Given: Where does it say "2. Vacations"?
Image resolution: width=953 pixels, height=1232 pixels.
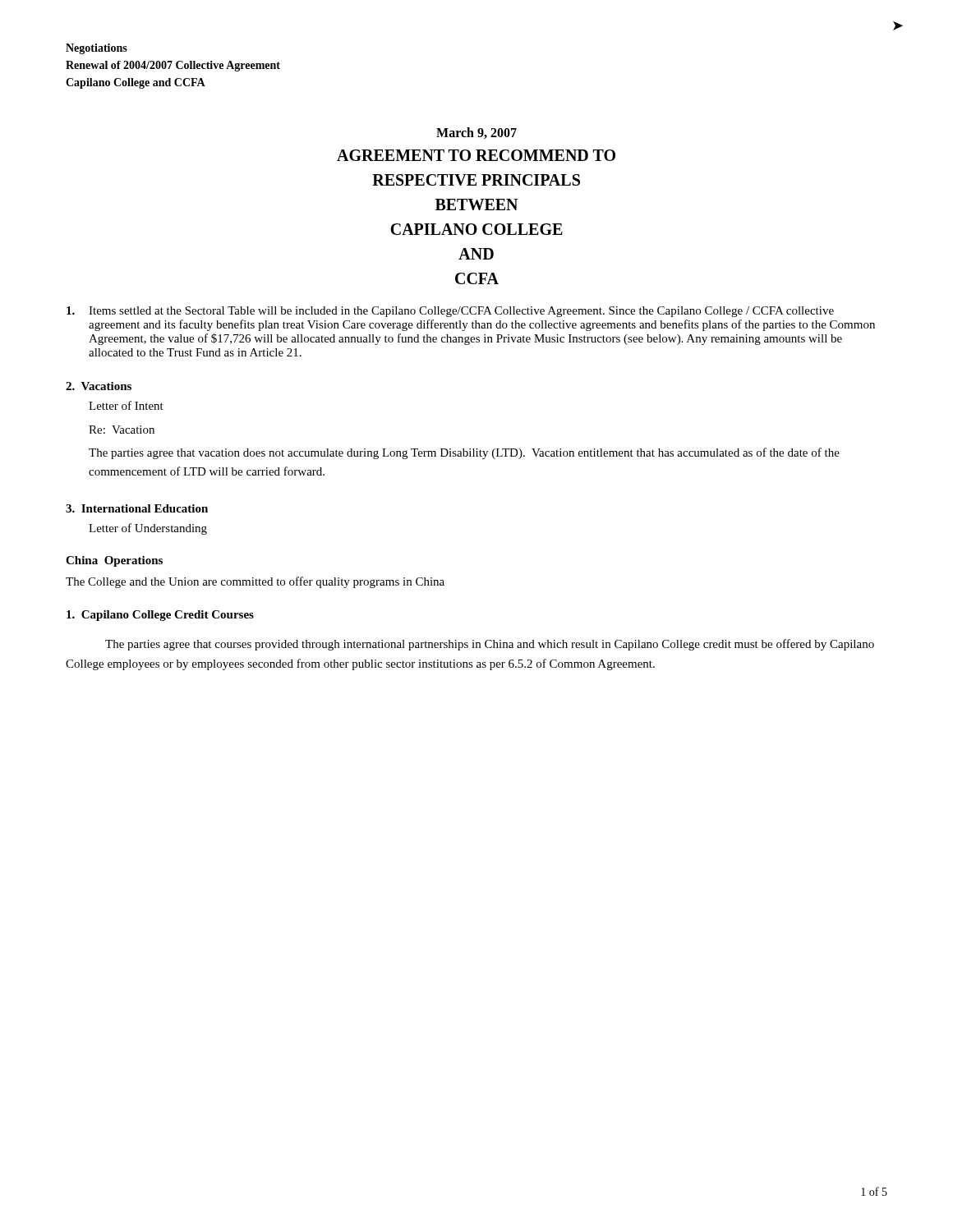Looking at the screenshot, I should tap(99, 386).
